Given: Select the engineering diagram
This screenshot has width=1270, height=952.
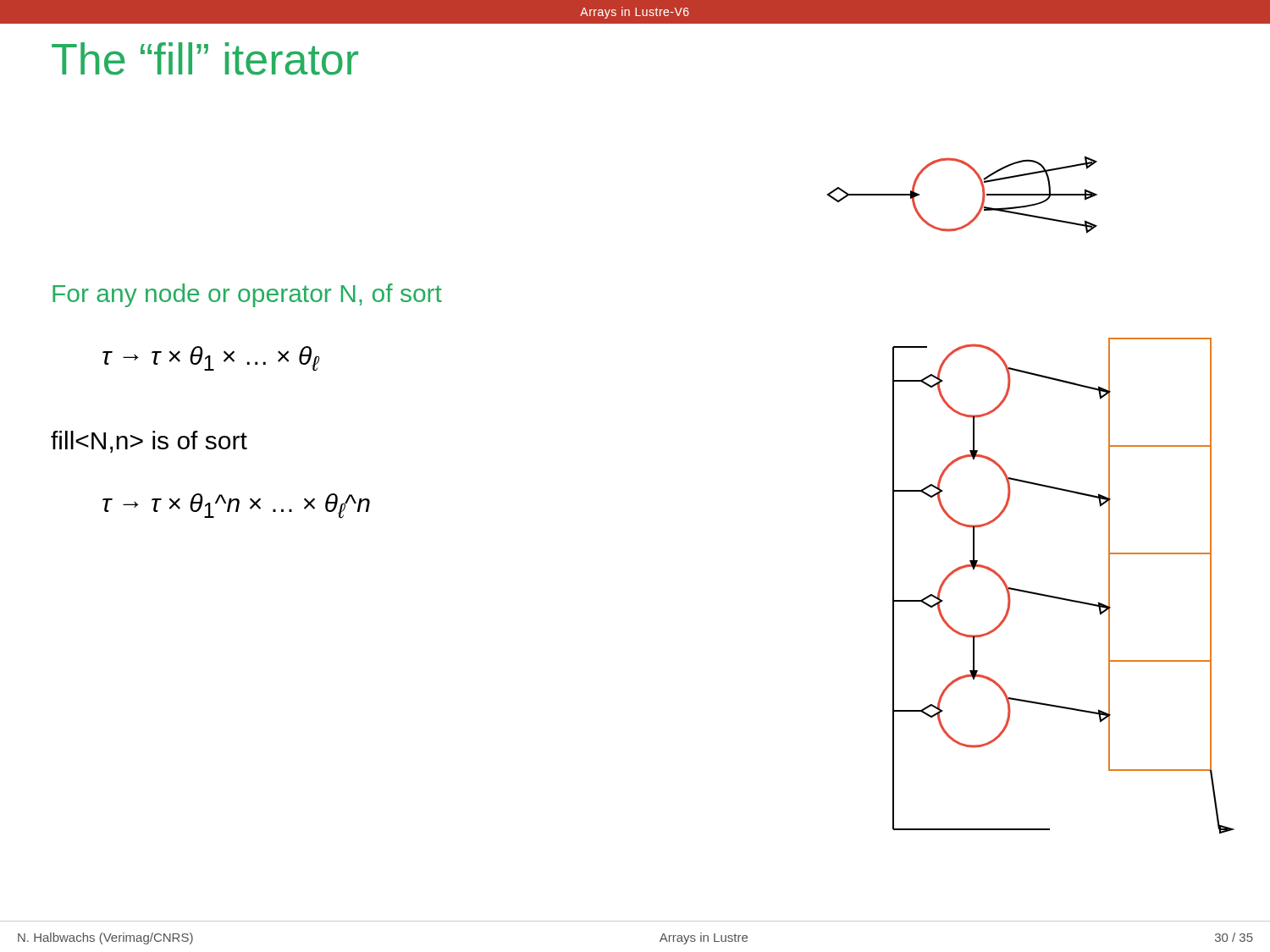Looking at the screenshot, I should pos(965,482).
